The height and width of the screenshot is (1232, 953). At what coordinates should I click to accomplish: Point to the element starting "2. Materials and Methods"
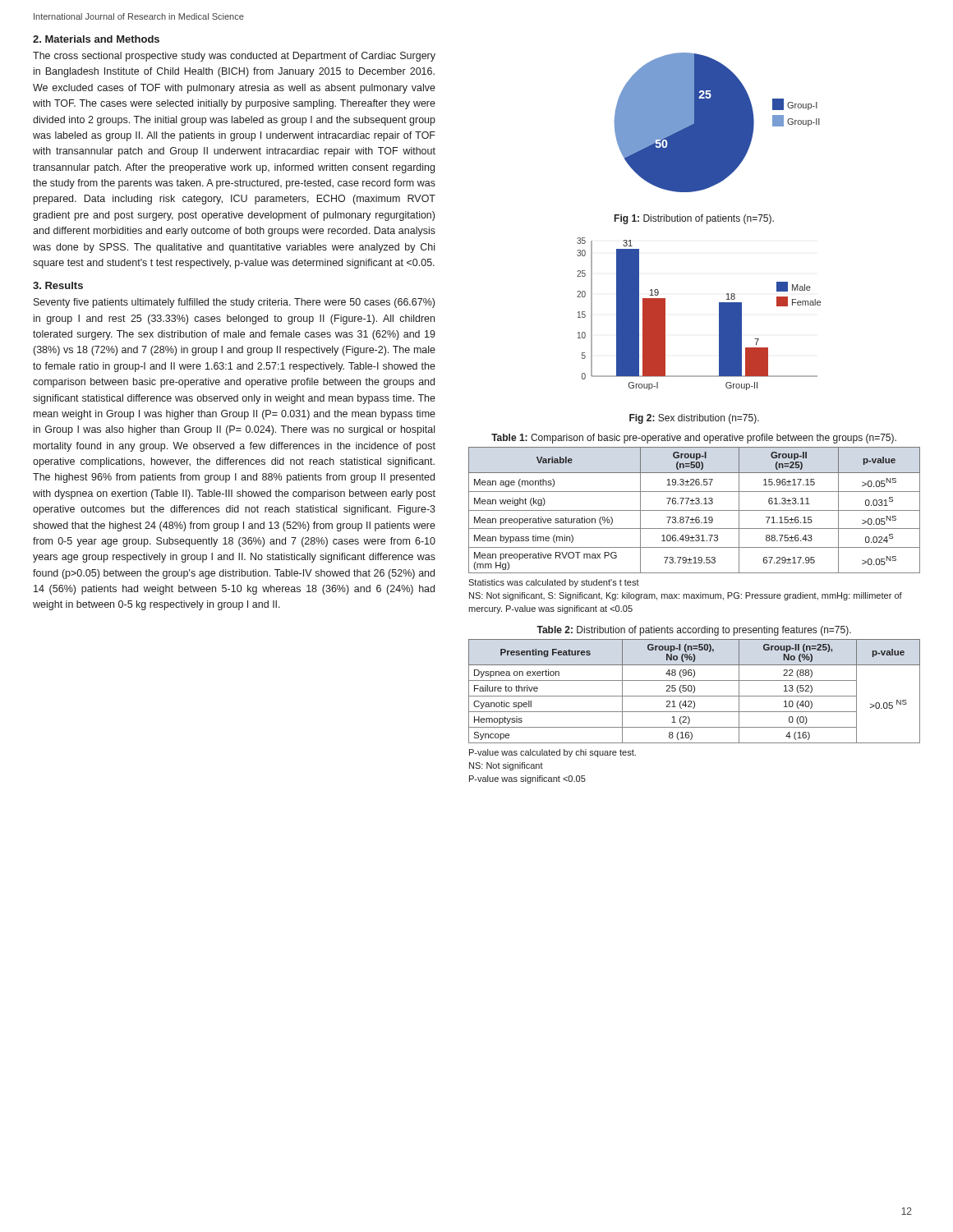pyautogui.click(x=96, y=39)
